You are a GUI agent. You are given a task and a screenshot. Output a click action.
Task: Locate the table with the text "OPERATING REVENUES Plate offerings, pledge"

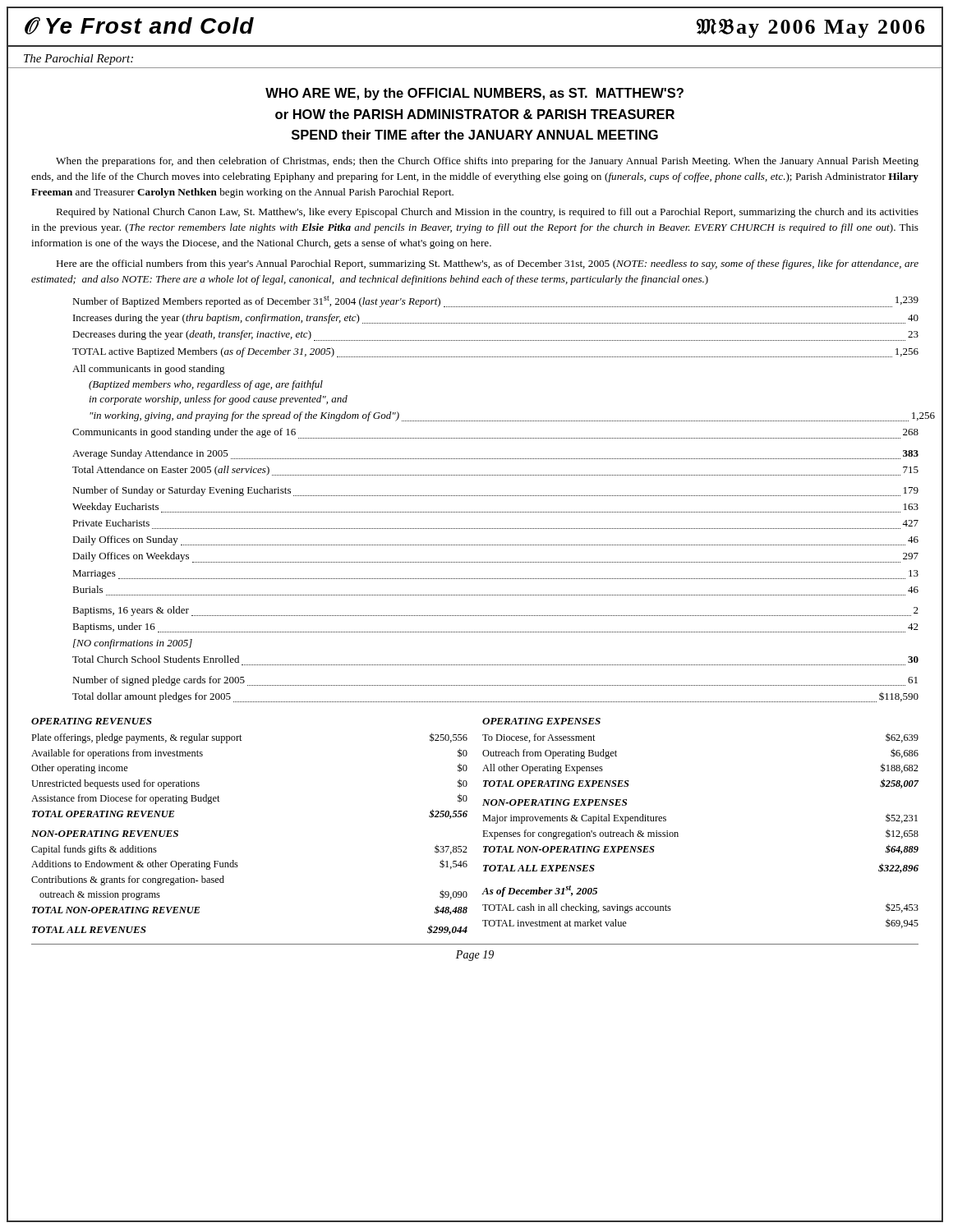coord(249,826)
